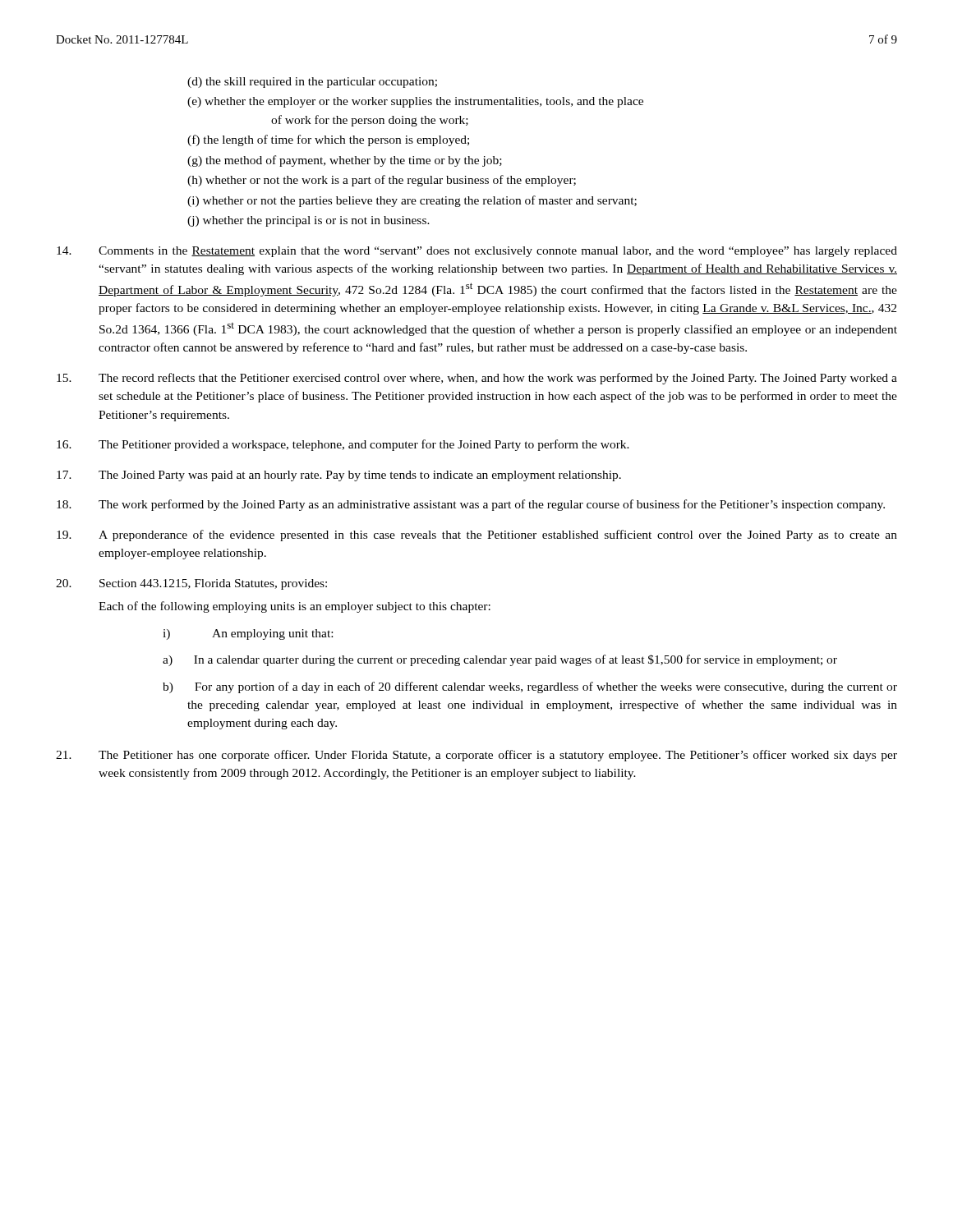Navigate to the region starting "The record reflects that"

[476, 396]
